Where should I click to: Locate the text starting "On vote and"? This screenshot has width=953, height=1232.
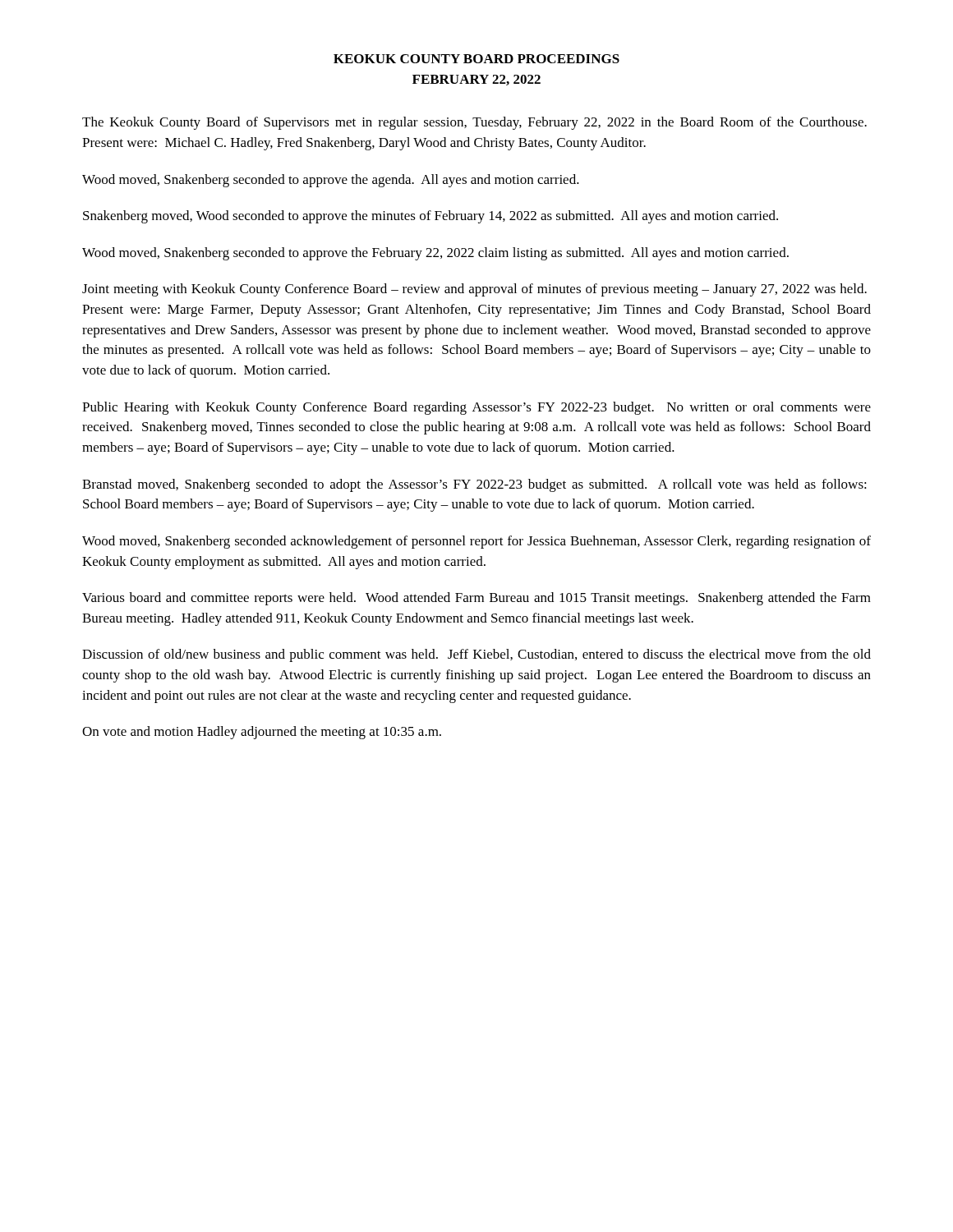click(x=262, y=732)
